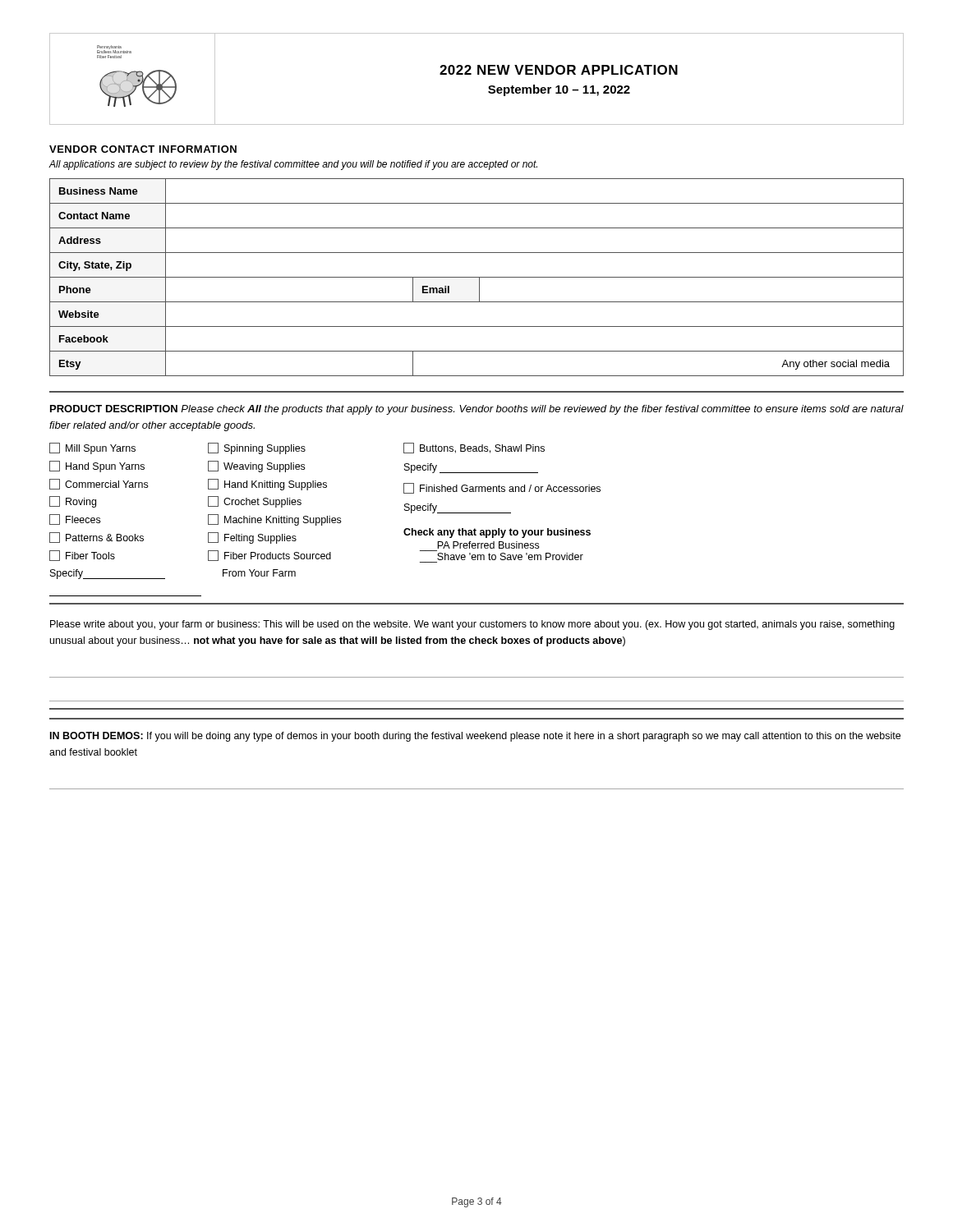Click the passage that begins "Check any that apply to"
The height and width of the screenshot is (1232, 953).
[x=497, y=533]
